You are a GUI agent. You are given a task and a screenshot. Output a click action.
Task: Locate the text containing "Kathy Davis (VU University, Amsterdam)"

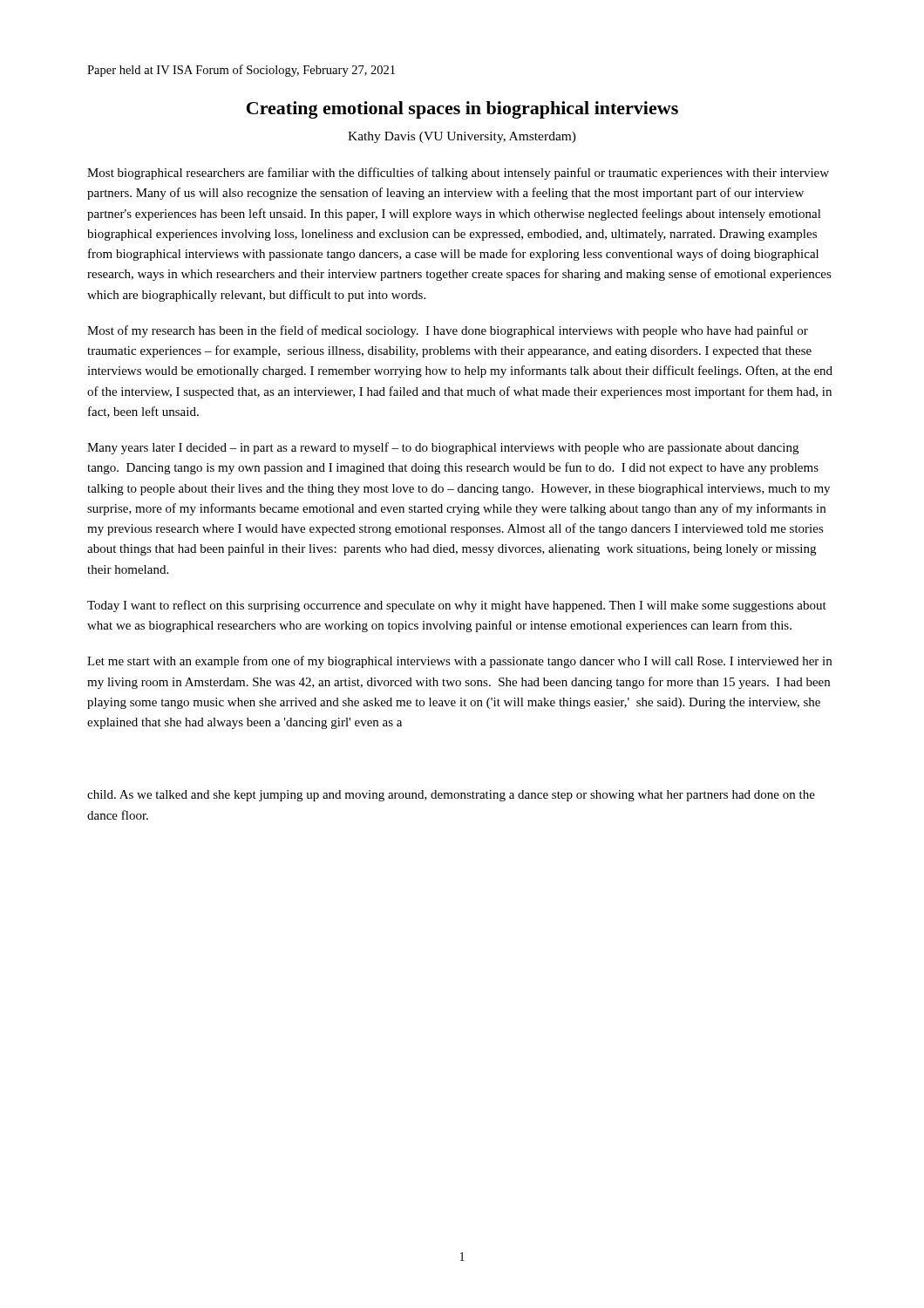(x=462, y=136)
